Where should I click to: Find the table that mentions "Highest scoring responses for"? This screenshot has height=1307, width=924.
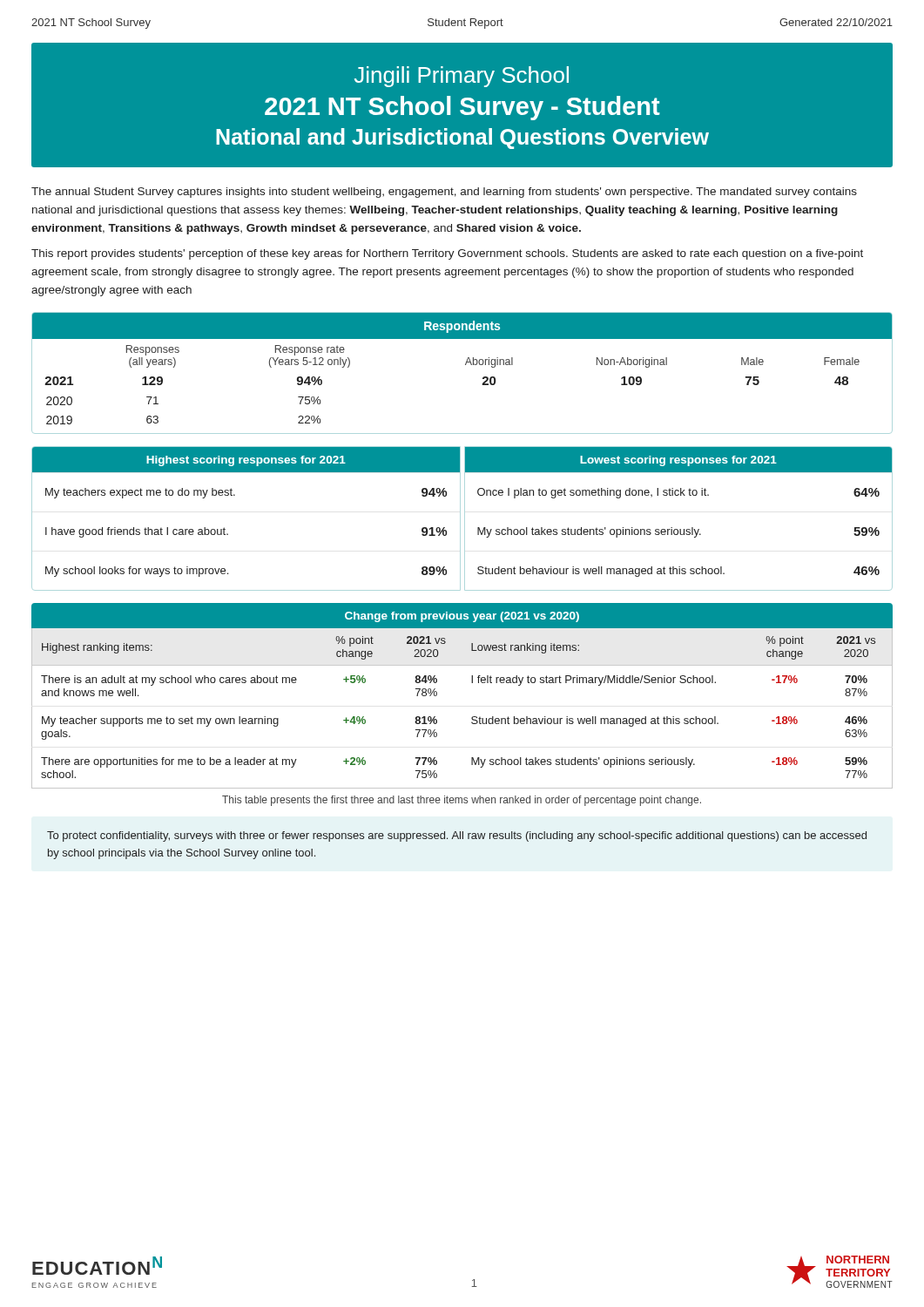tap(462, 518)
